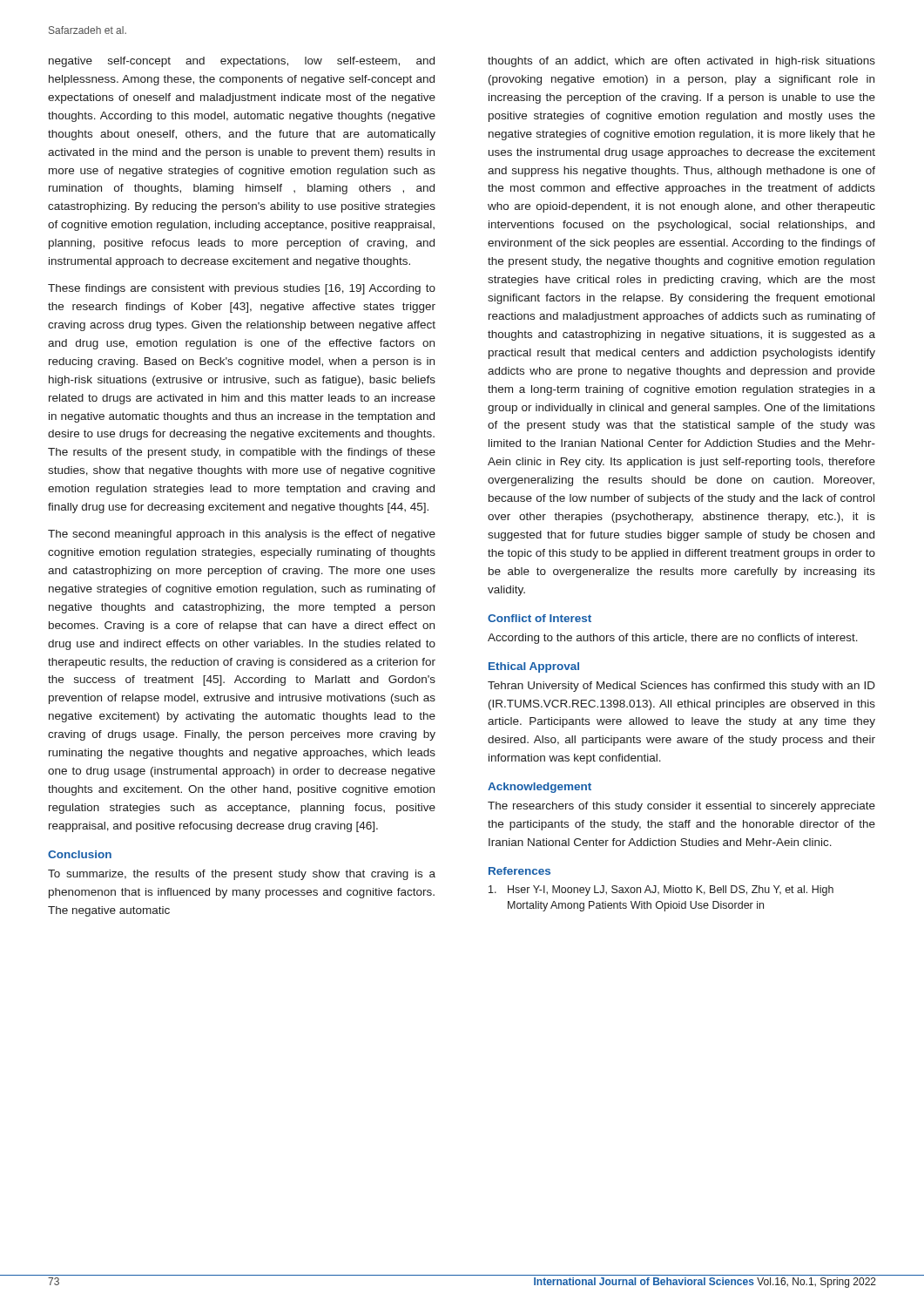This screenshot has height=1307, width=924.
Task: Point to the block beginning "Tehran University of Medical Sciences"
Action: (681, 722)
